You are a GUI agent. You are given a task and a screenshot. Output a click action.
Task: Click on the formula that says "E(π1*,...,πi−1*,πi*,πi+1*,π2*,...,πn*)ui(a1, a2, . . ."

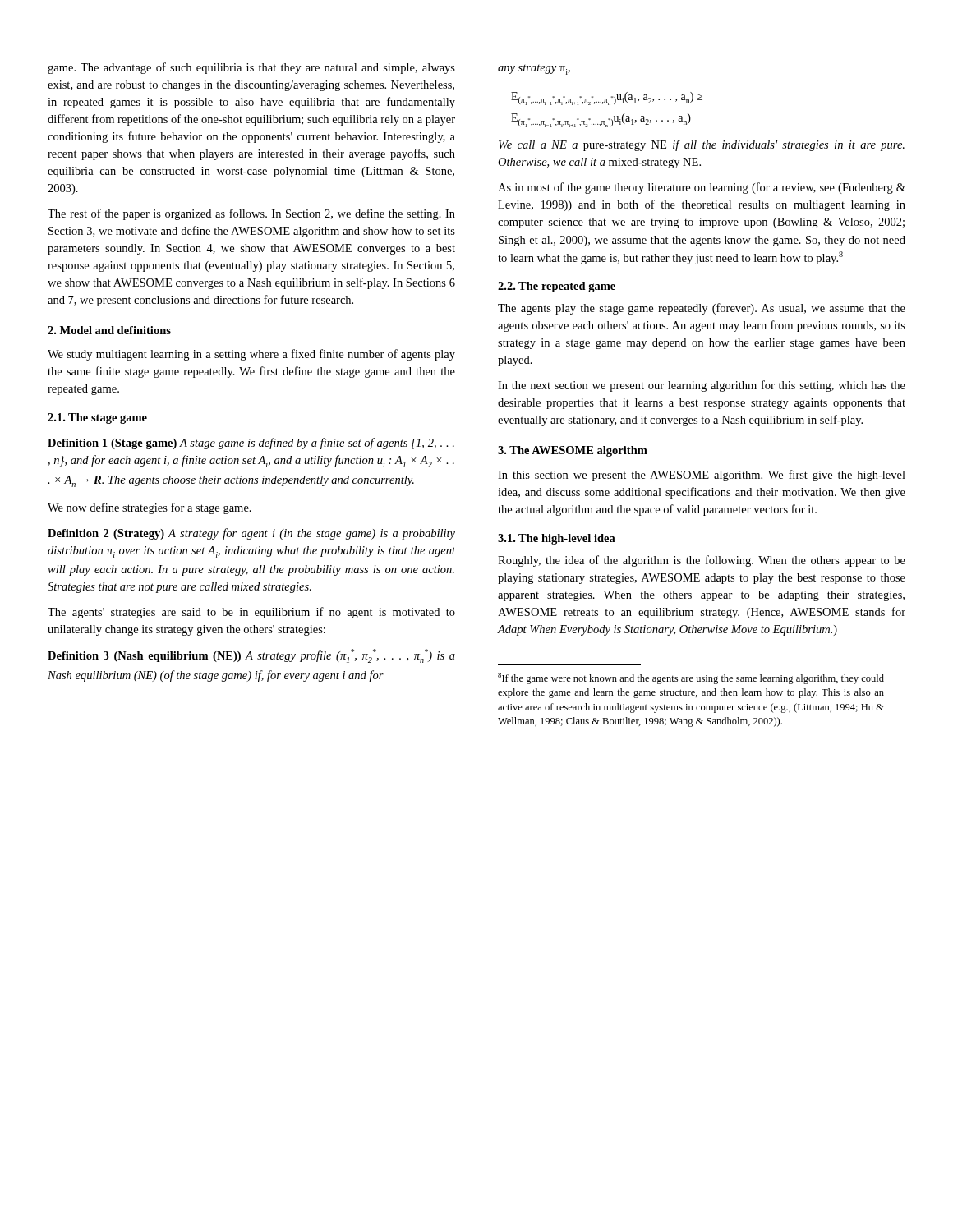point(708,108)
